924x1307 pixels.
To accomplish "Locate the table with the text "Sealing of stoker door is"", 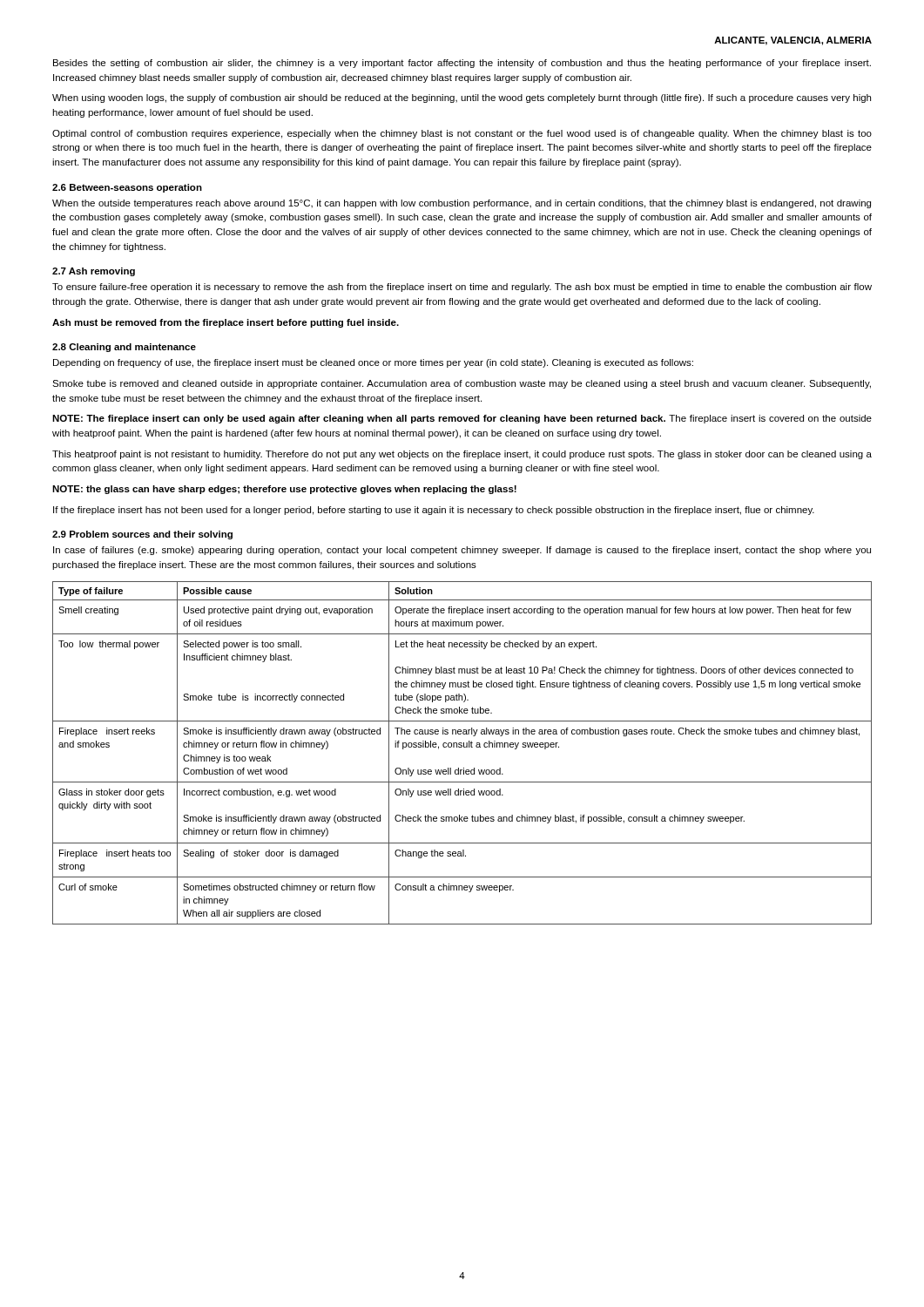I will (462, 753).
